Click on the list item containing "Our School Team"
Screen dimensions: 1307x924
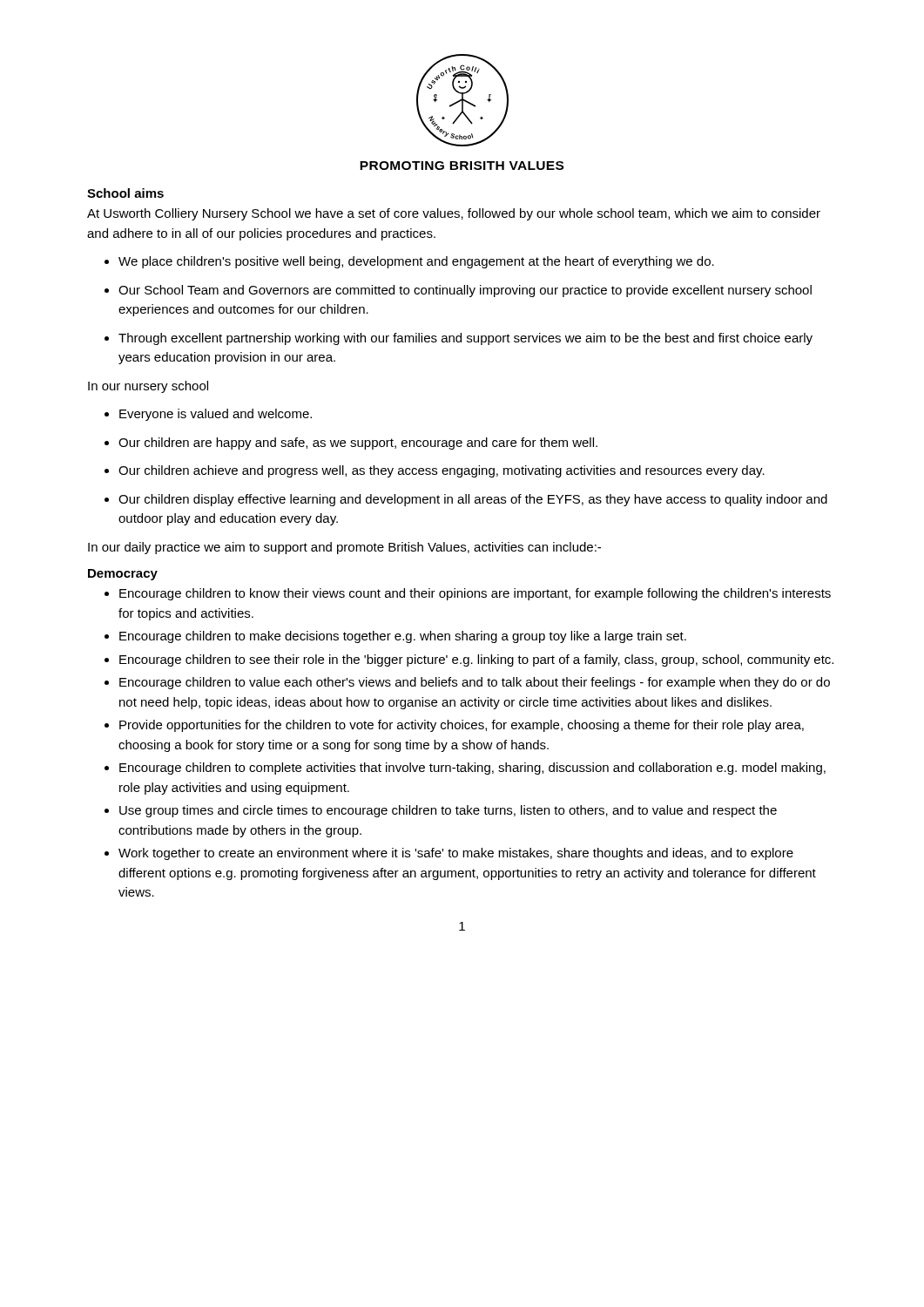pyautogui.click(x=465, y=299)
